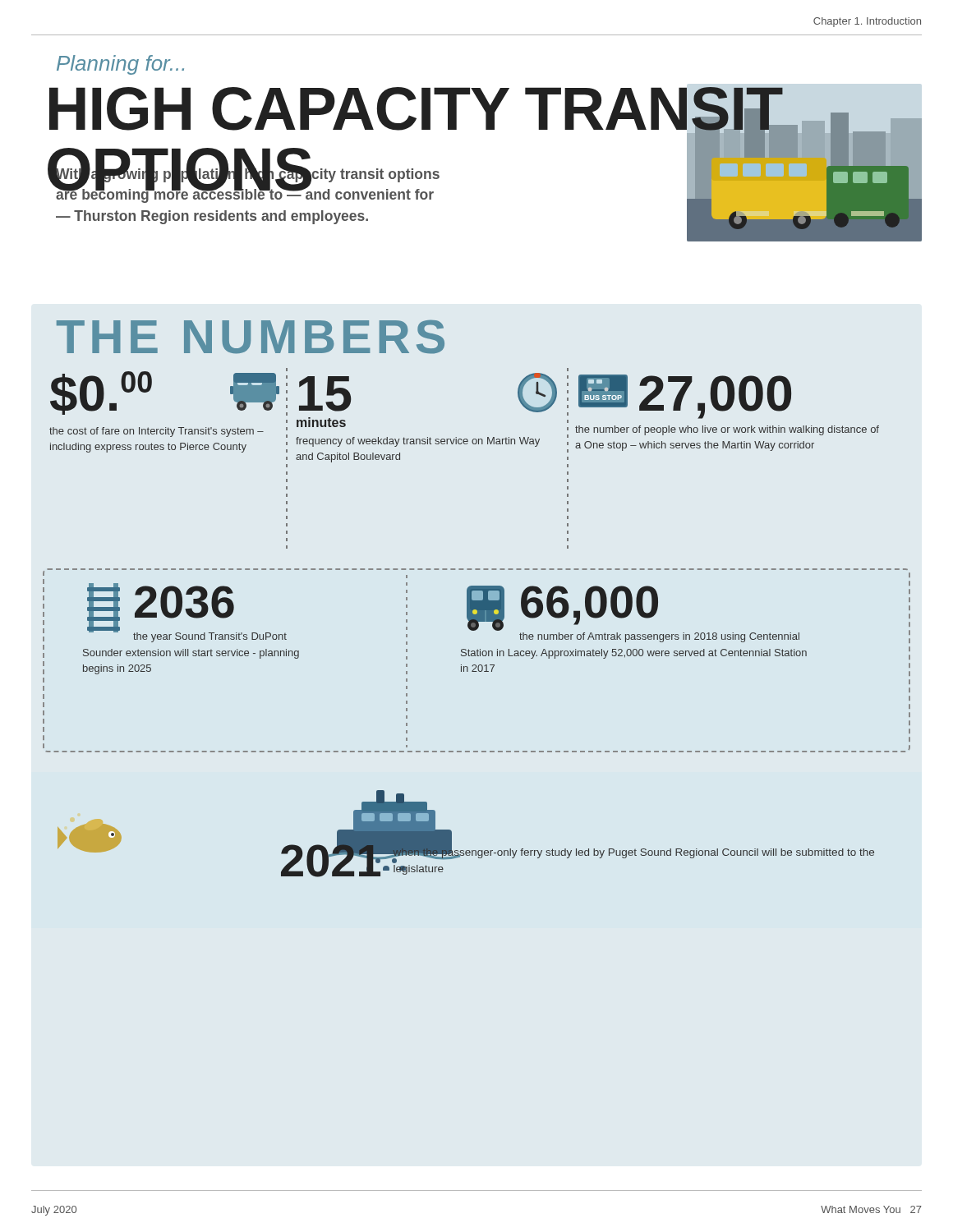The image size is (953, 1232).
Task: Click the passage that begins "2021 when the passenger-only ferry"
Action: coord(592,848)
